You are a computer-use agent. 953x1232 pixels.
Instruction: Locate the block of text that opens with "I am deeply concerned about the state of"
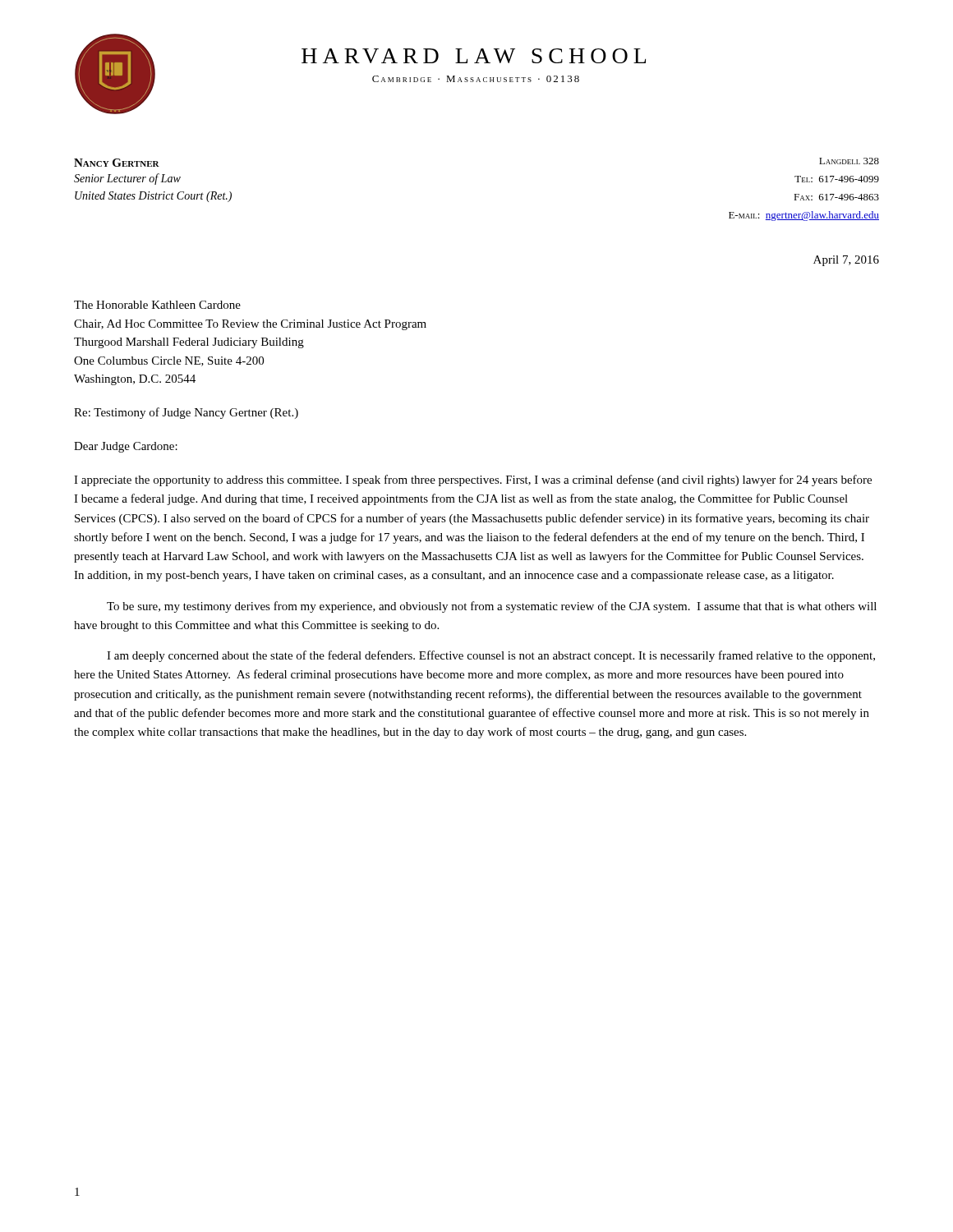click(x=475, y=694)
